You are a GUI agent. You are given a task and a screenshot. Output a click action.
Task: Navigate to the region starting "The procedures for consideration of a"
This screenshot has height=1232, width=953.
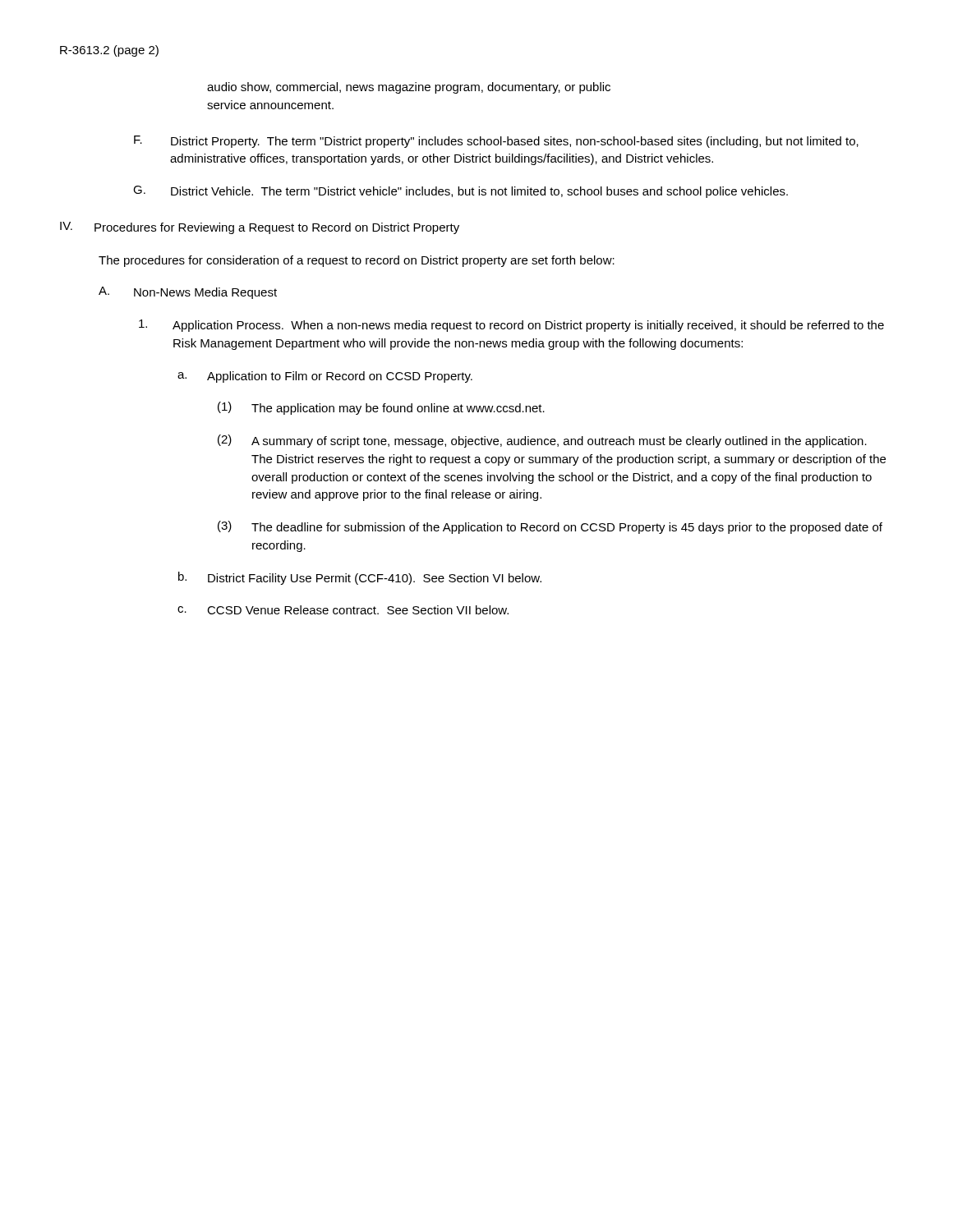357,260
